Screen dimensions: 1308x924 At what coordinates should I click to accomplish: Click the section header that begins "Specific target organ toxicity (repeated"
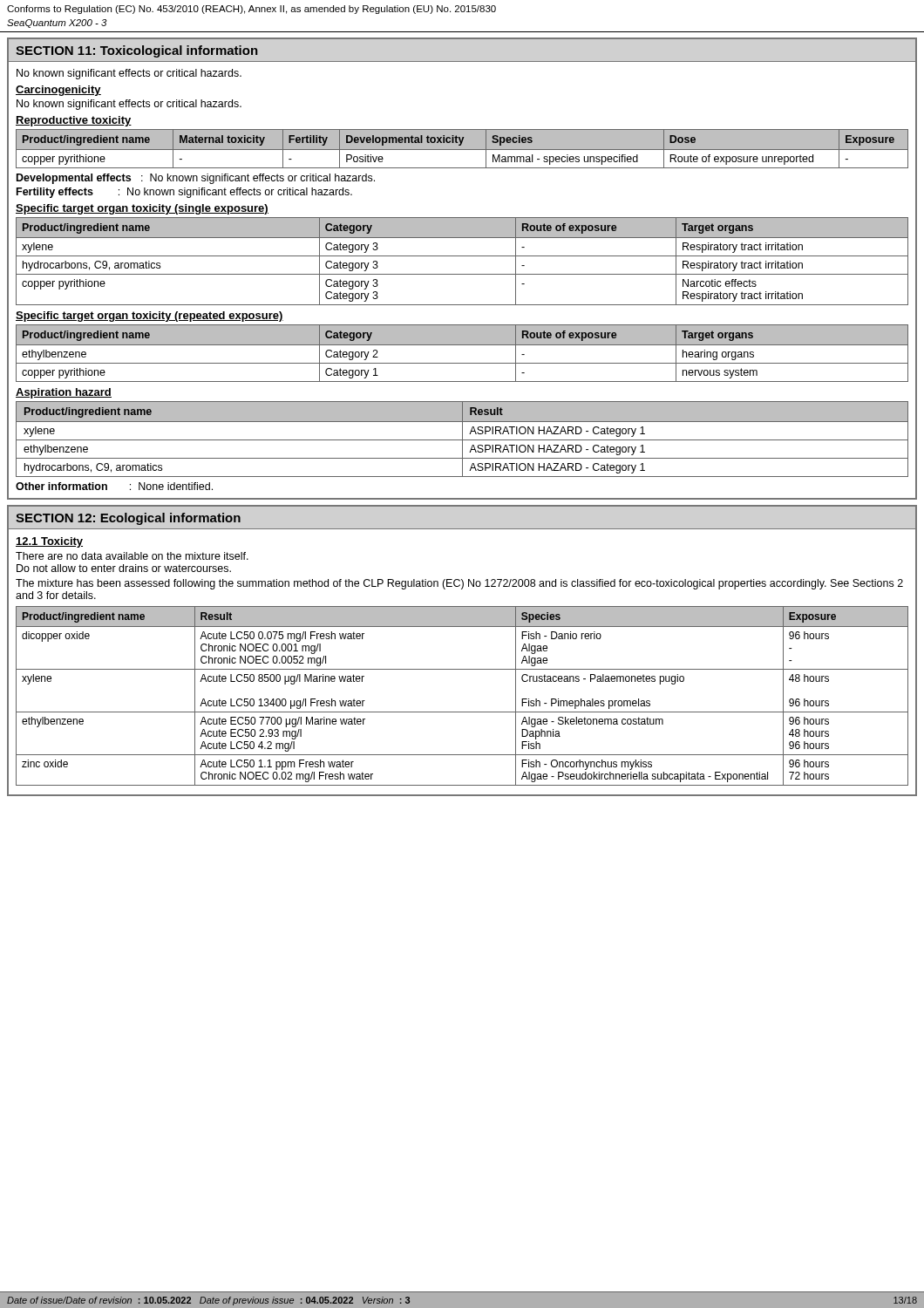(149, 315)
